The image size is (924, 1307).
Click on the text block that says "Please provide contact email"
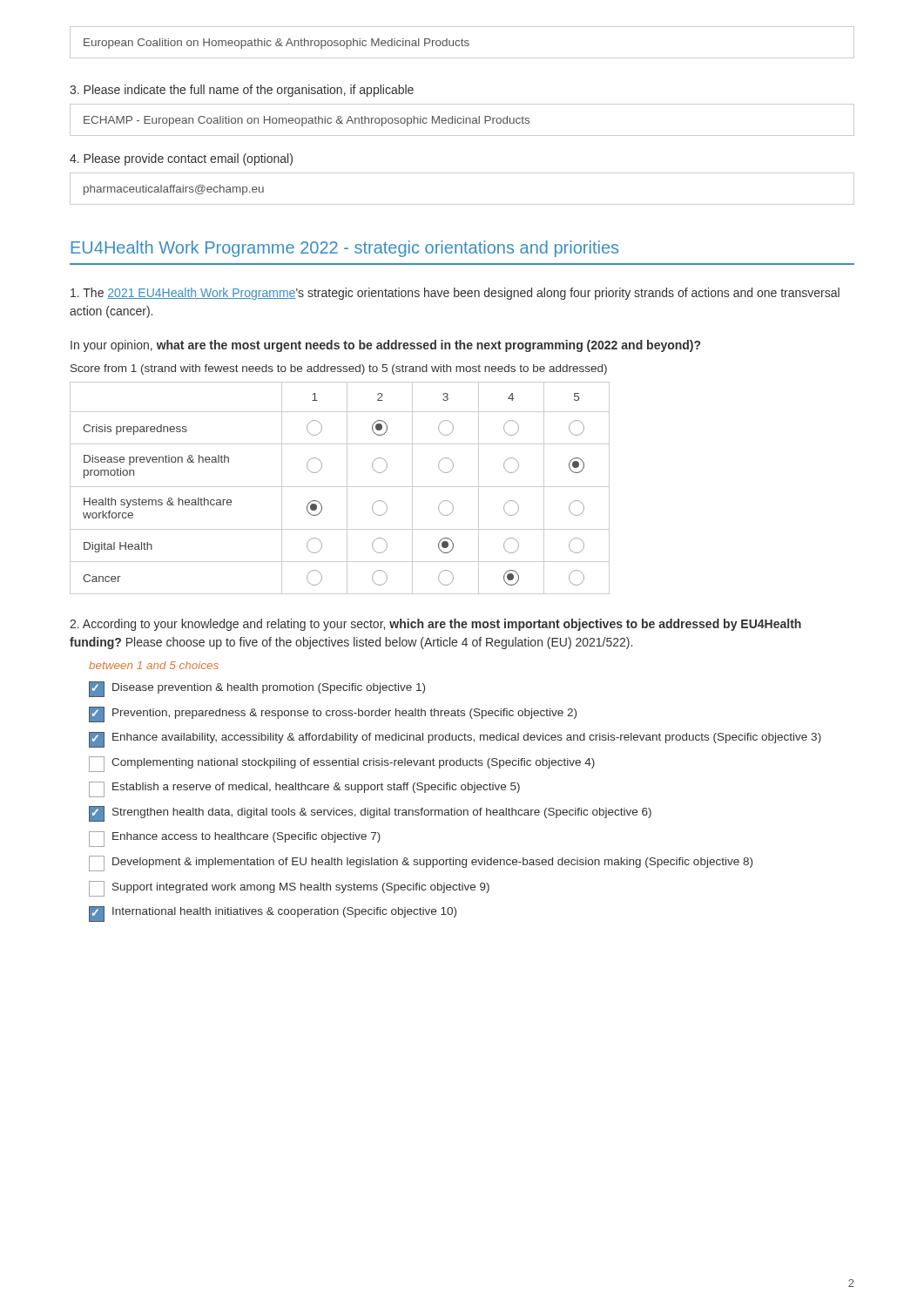(x=181, y=159)
